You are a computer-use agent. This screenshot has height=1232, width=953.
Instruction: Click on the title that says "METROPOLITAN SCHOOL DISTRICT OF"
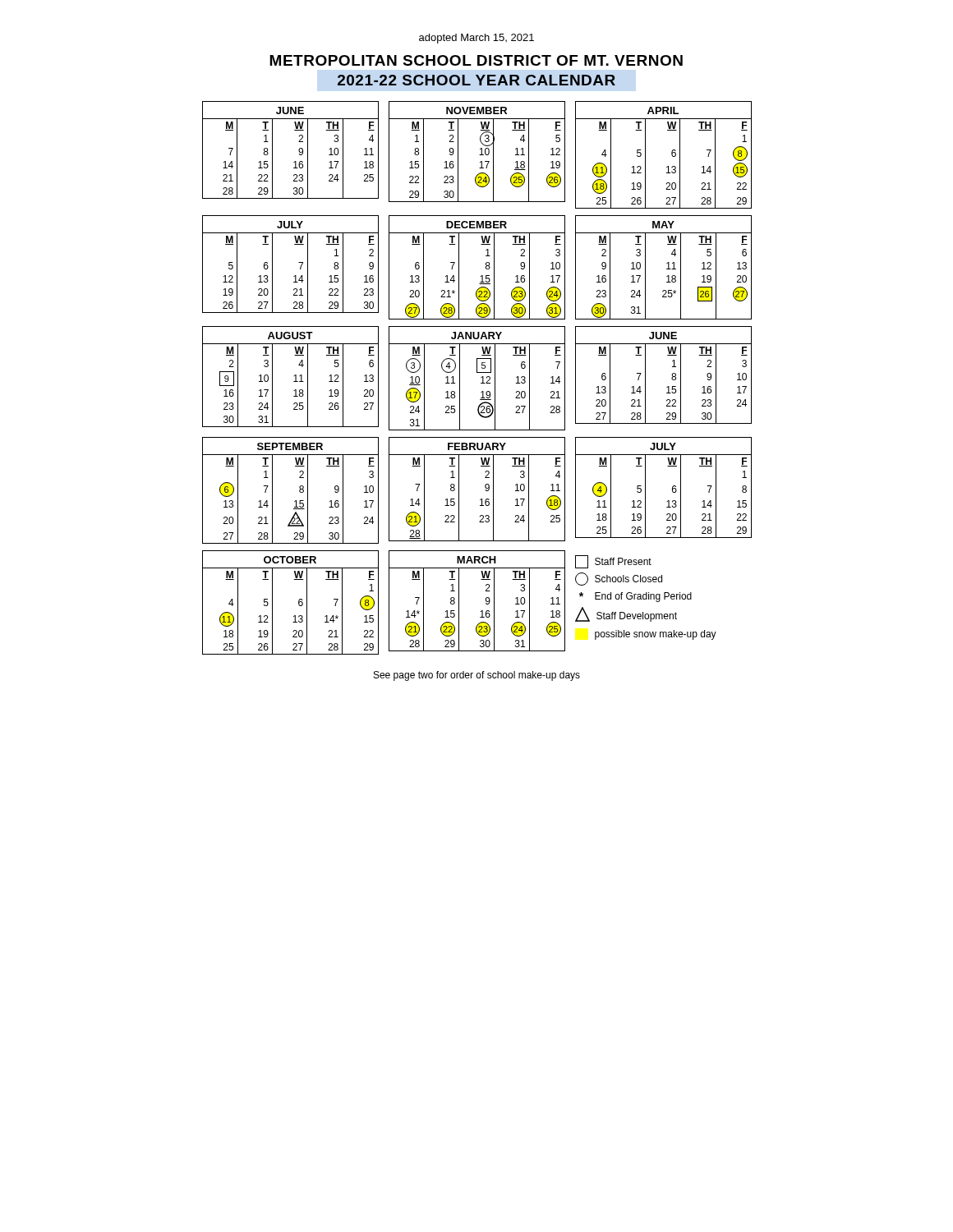476,71
